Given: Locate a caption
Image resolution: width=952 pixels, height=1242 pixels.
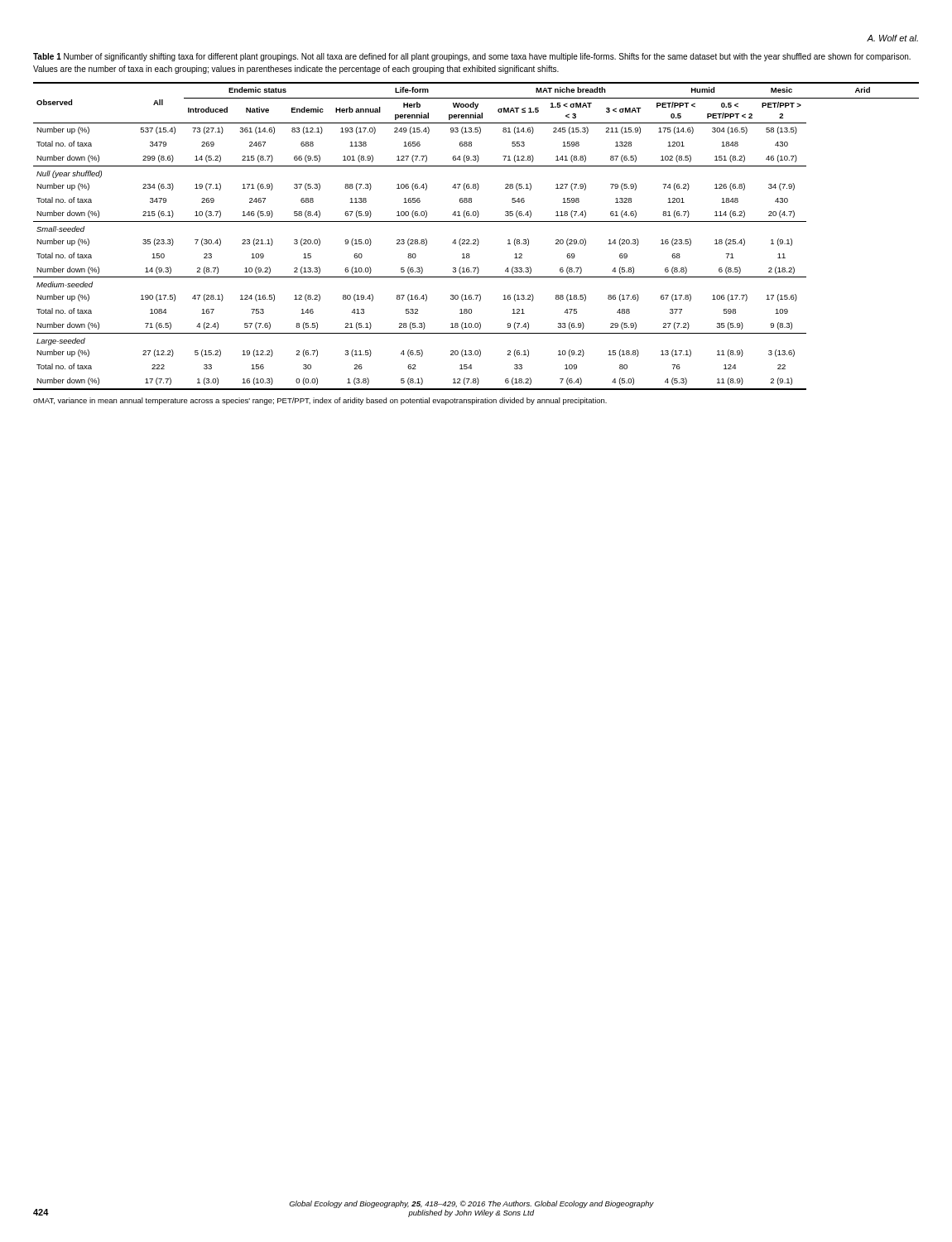Looking at the screenshot, I should click(x=472, y=63).
